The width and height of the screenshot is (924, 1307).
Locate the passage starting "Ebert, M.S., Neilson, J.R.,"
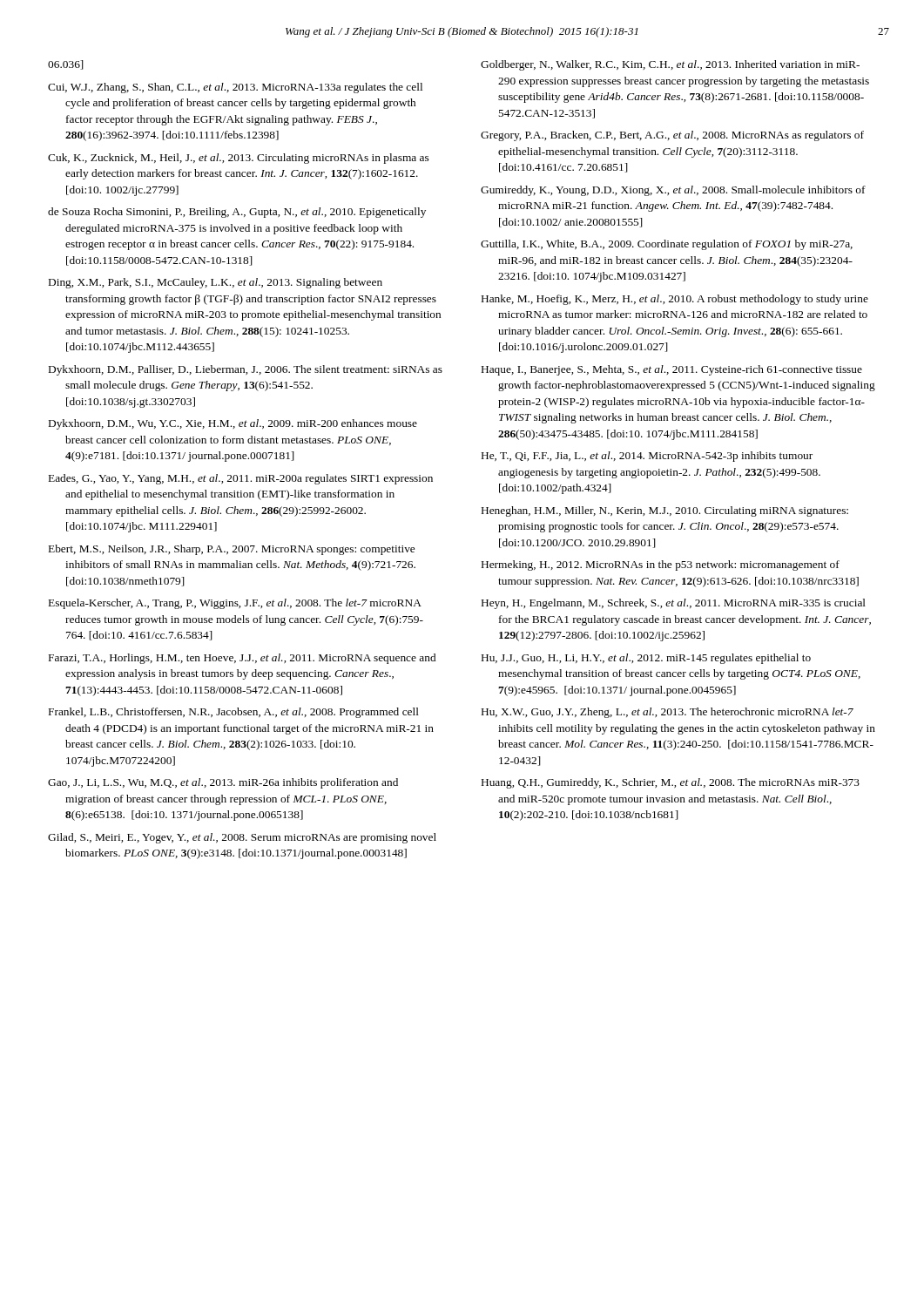coord(232,564)
